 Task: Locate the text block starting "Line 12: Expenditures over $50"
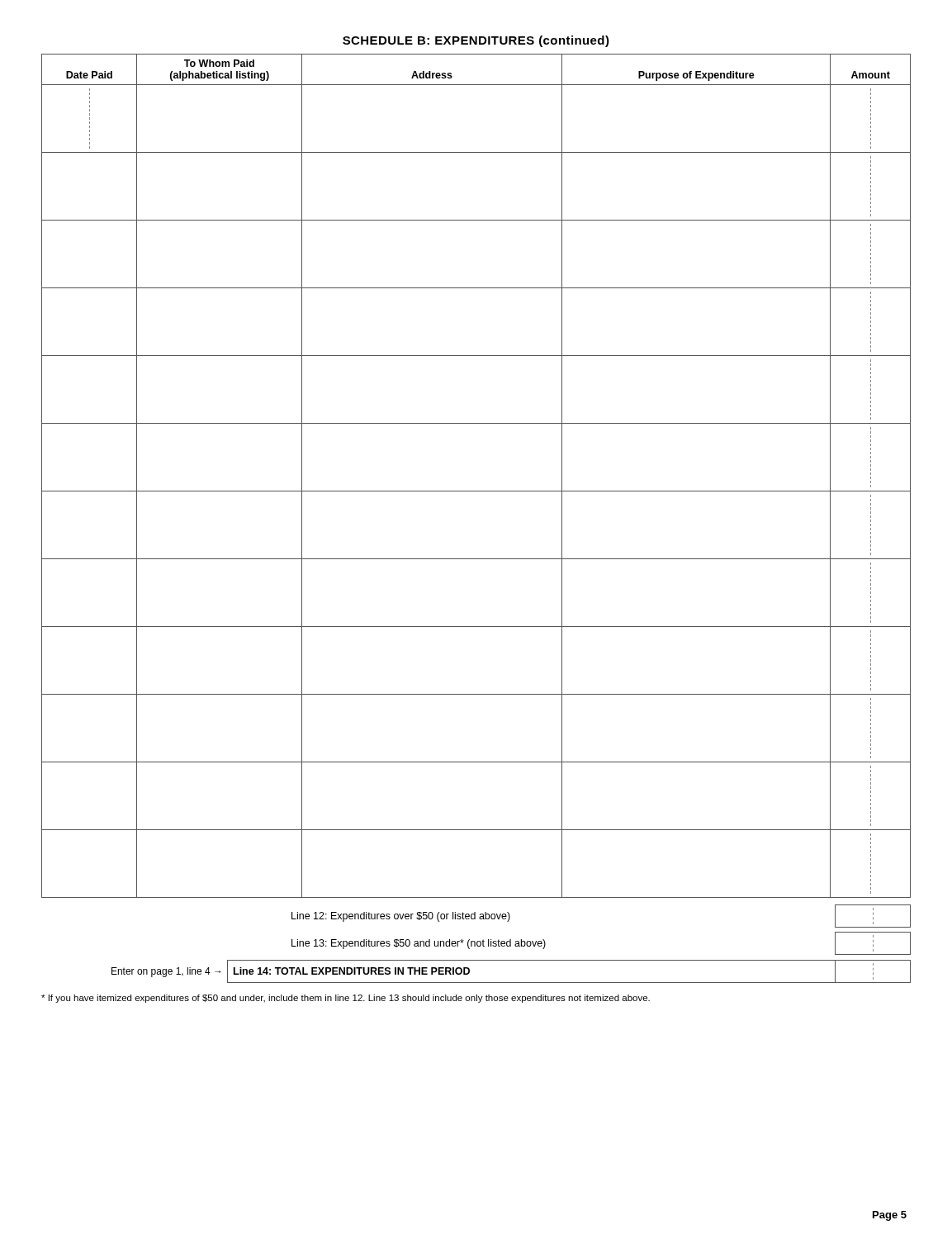476,916
